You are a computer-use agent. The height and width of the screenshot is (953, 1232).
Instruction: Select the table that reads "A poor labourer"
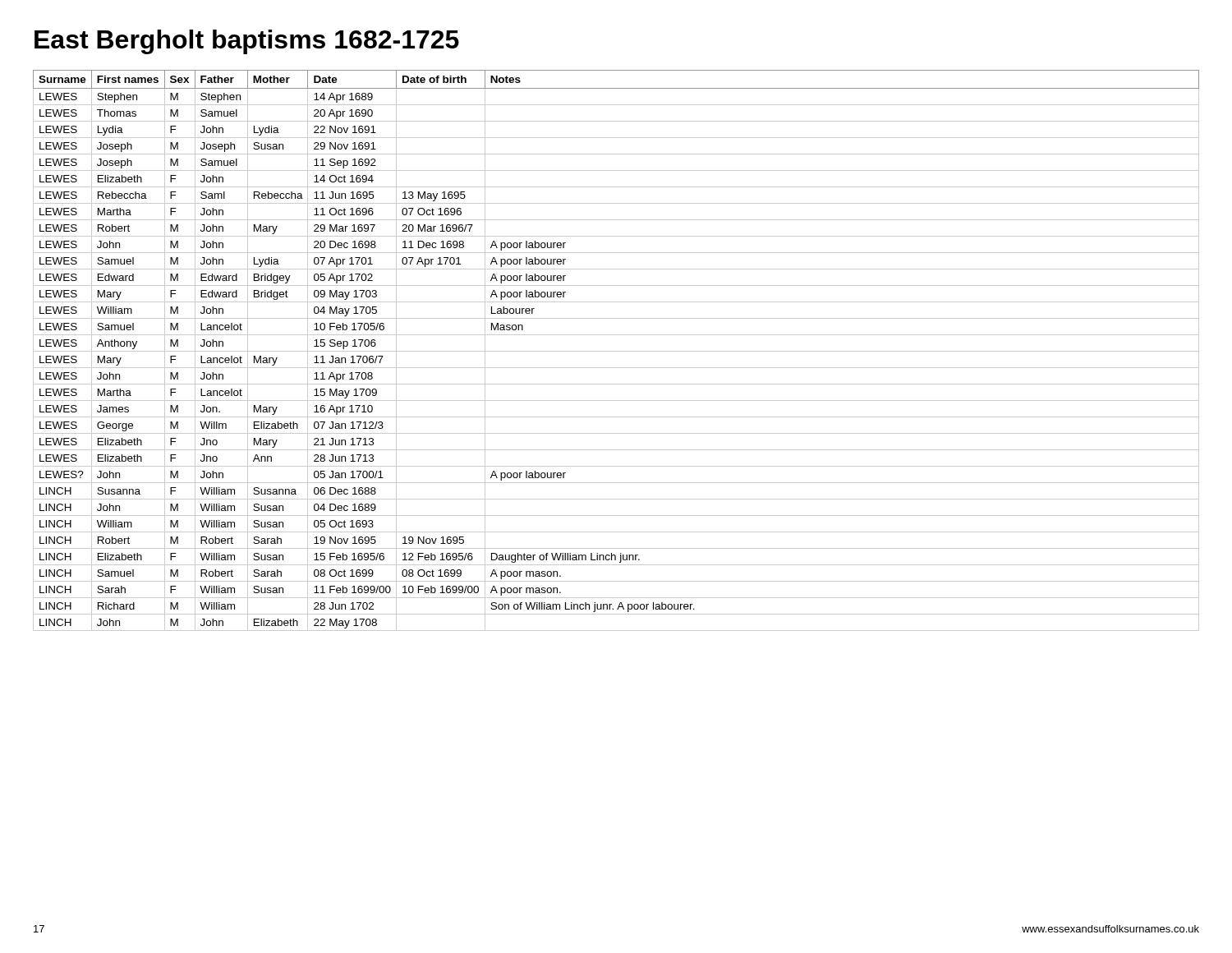[616, 350]
